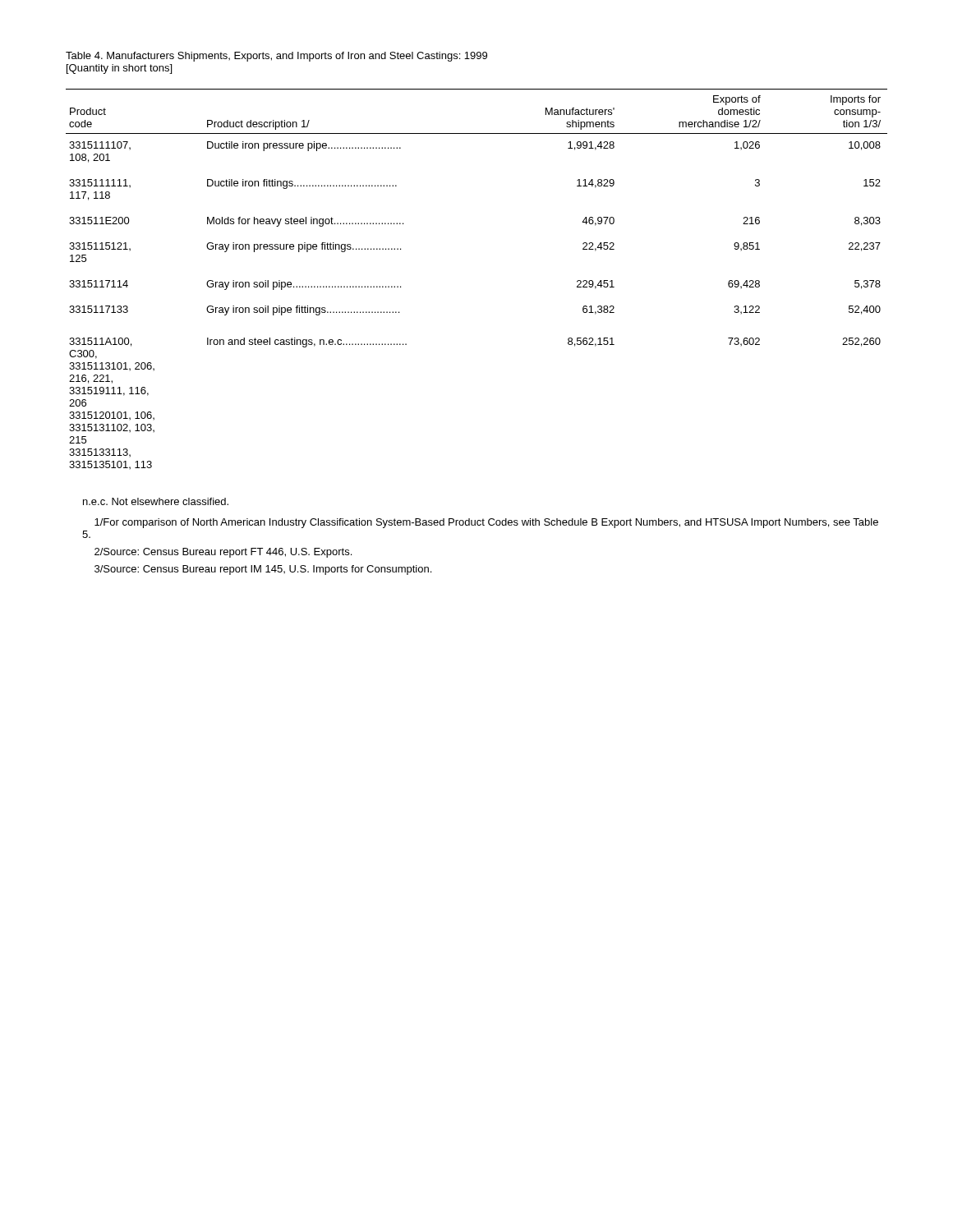
Task: Locate the caption that opens with "Table 4. Manufacturers Shipments, Exports,"
Action: (x=277, y=62)
